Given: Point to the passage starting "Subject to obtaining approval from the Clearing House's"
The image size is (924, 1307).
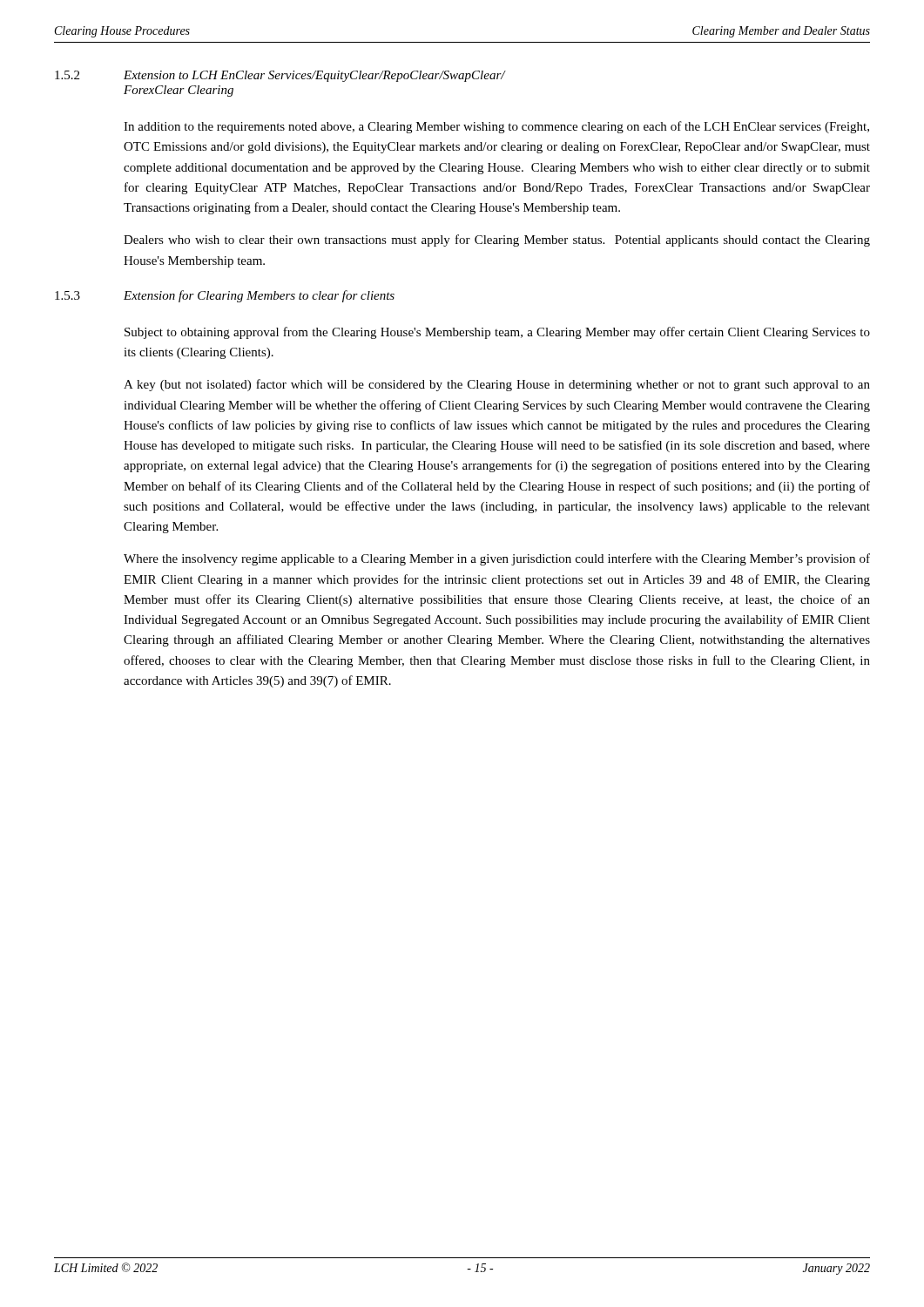Looking at the screenshot, I should click(497, 342).
